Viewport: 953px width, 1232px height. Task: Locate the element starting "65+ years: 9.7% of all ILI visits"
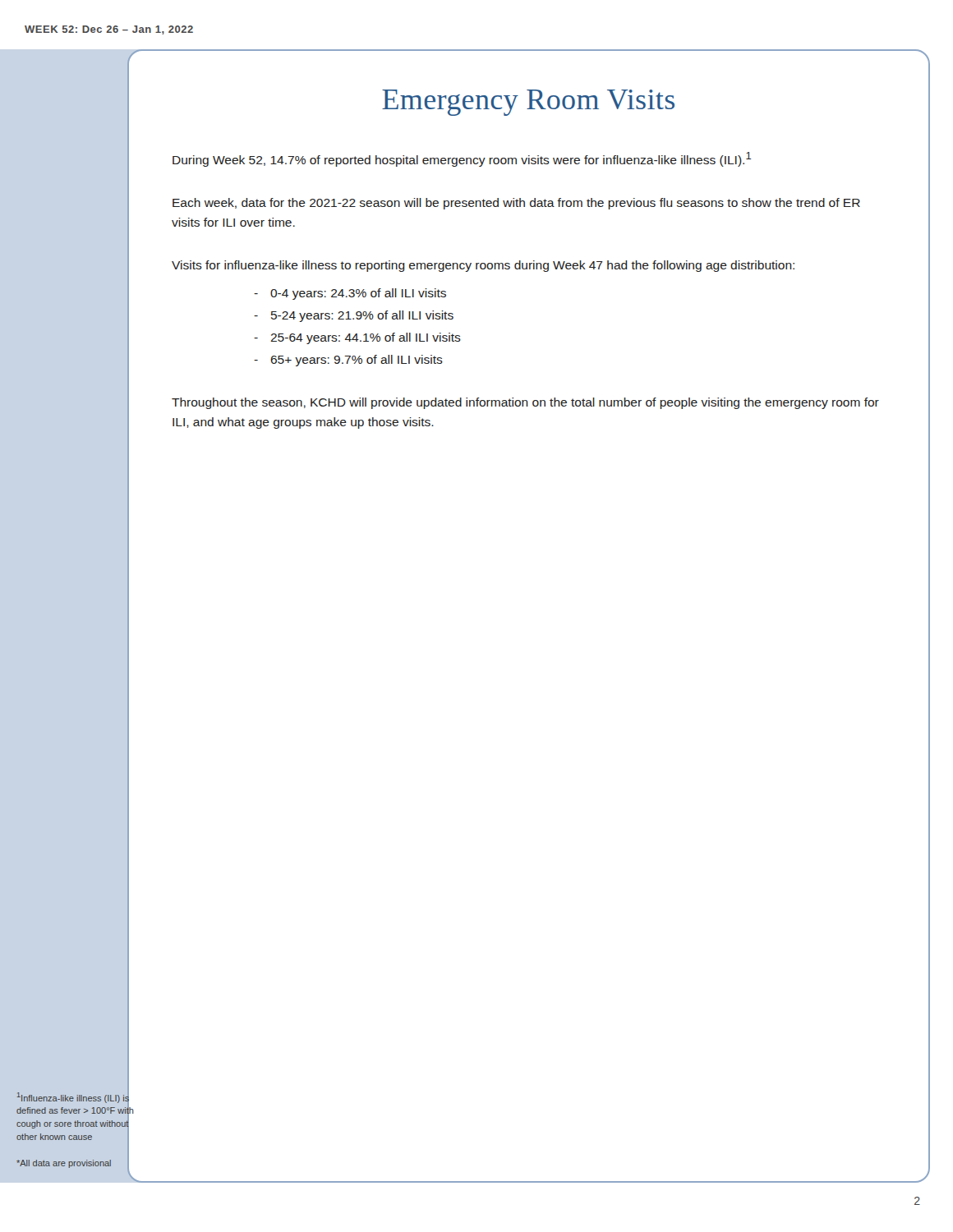(x=356, y=359)
